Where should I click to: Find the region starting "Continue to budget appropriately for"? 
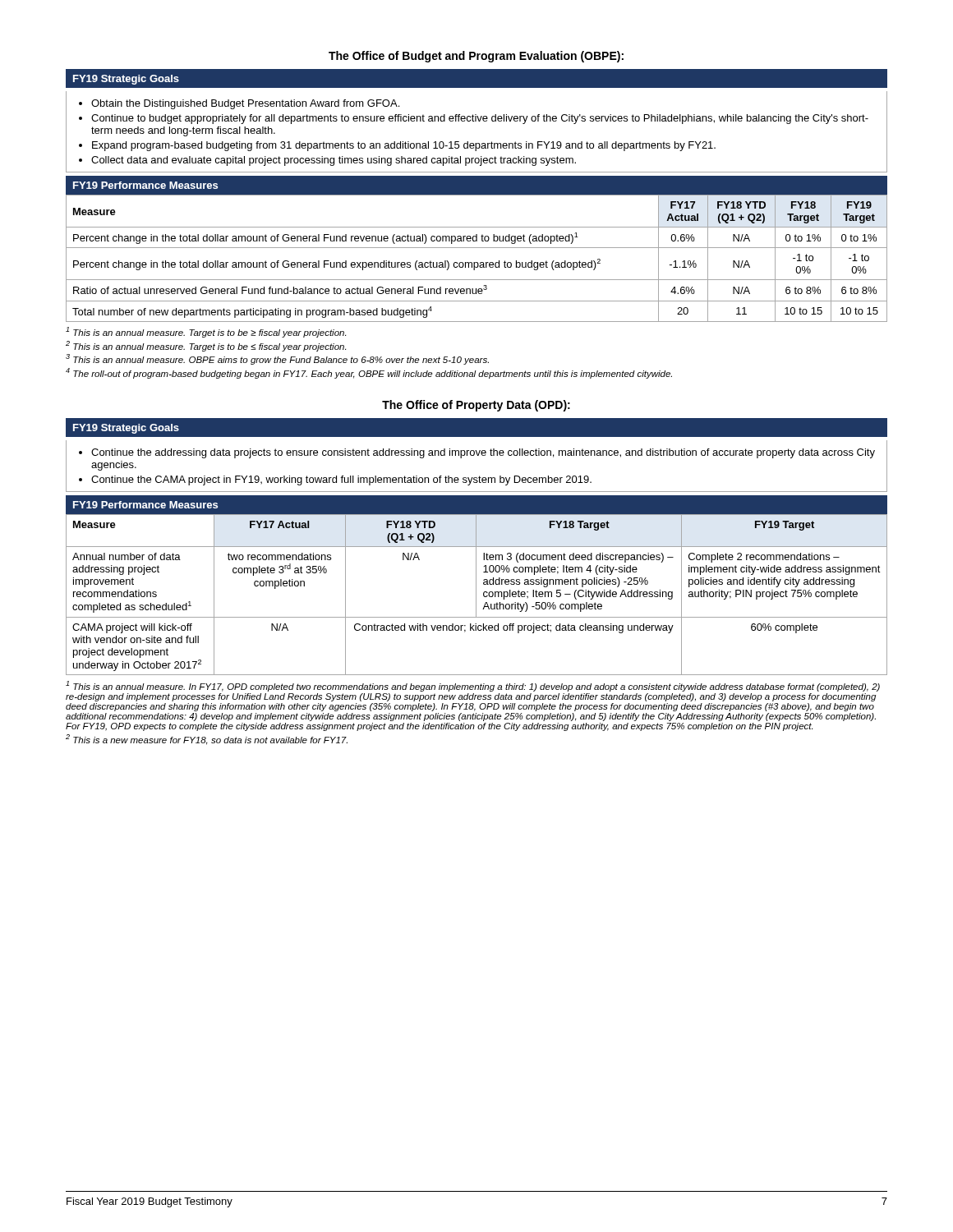point(480,124)
